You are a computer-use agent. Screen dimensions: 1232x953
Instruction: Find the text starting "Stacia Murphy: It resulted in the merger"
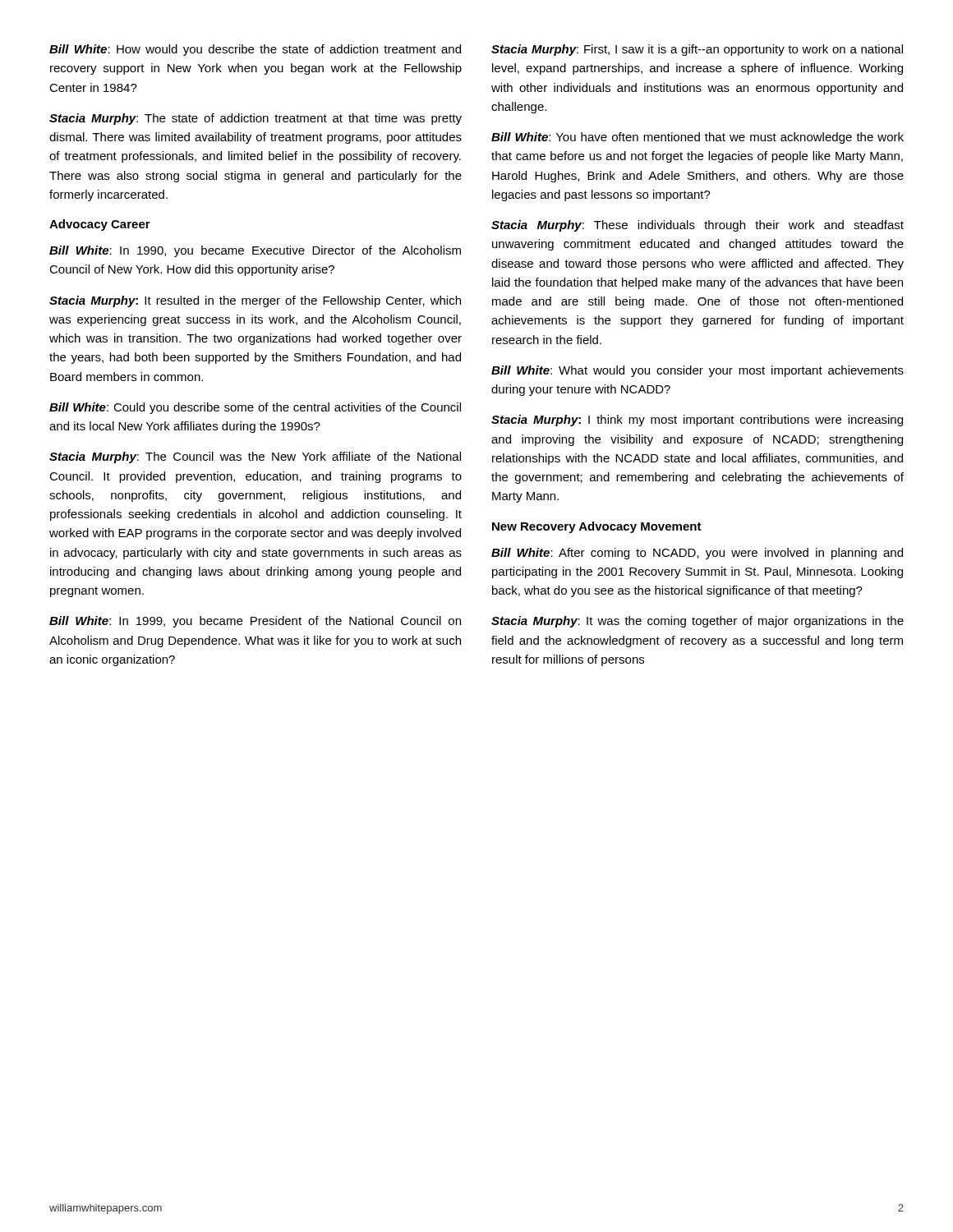[255, 338]
